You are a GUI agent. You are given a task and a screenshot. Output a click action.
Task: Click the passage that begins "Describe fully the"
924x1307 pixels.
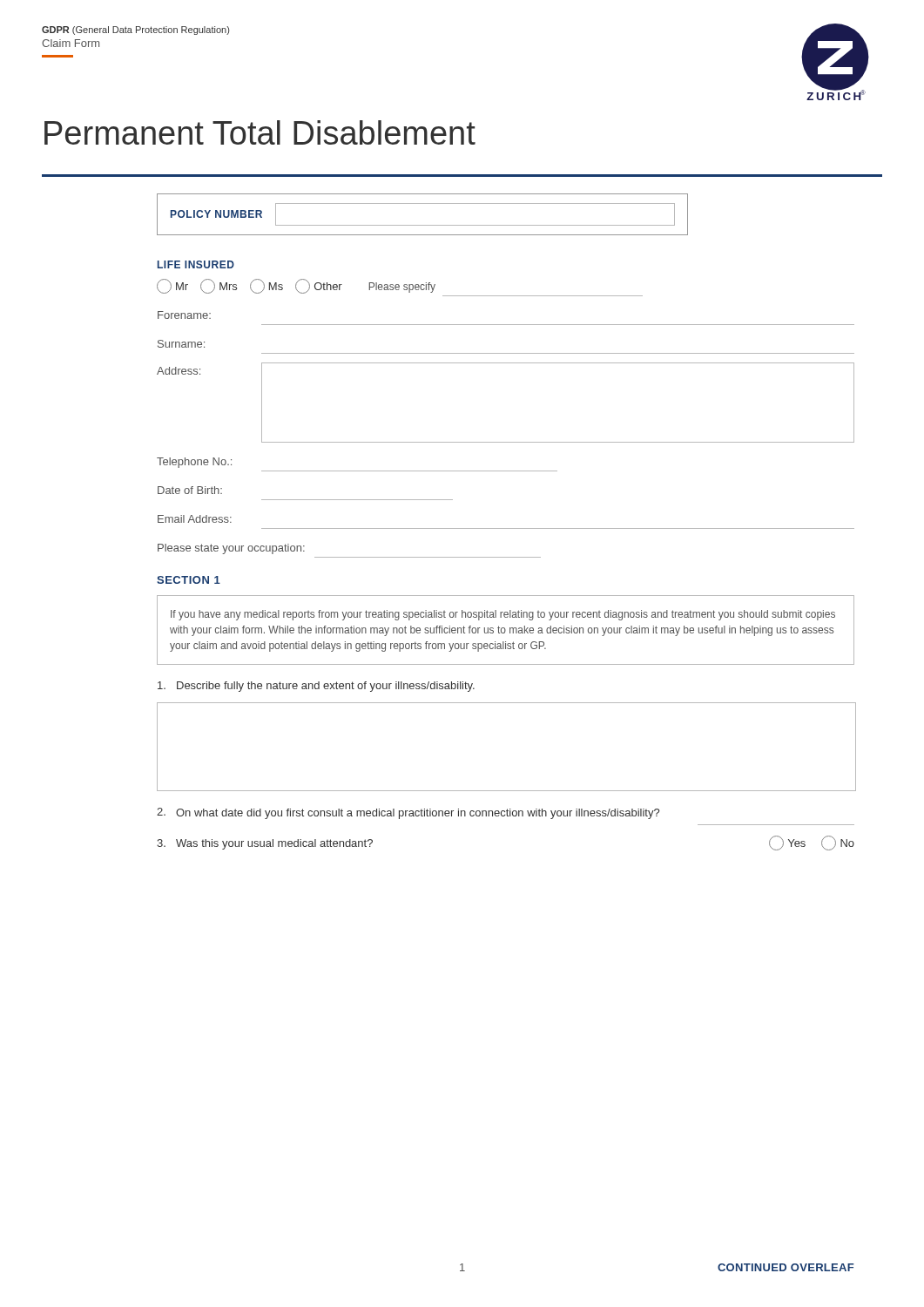pos(316,687)
